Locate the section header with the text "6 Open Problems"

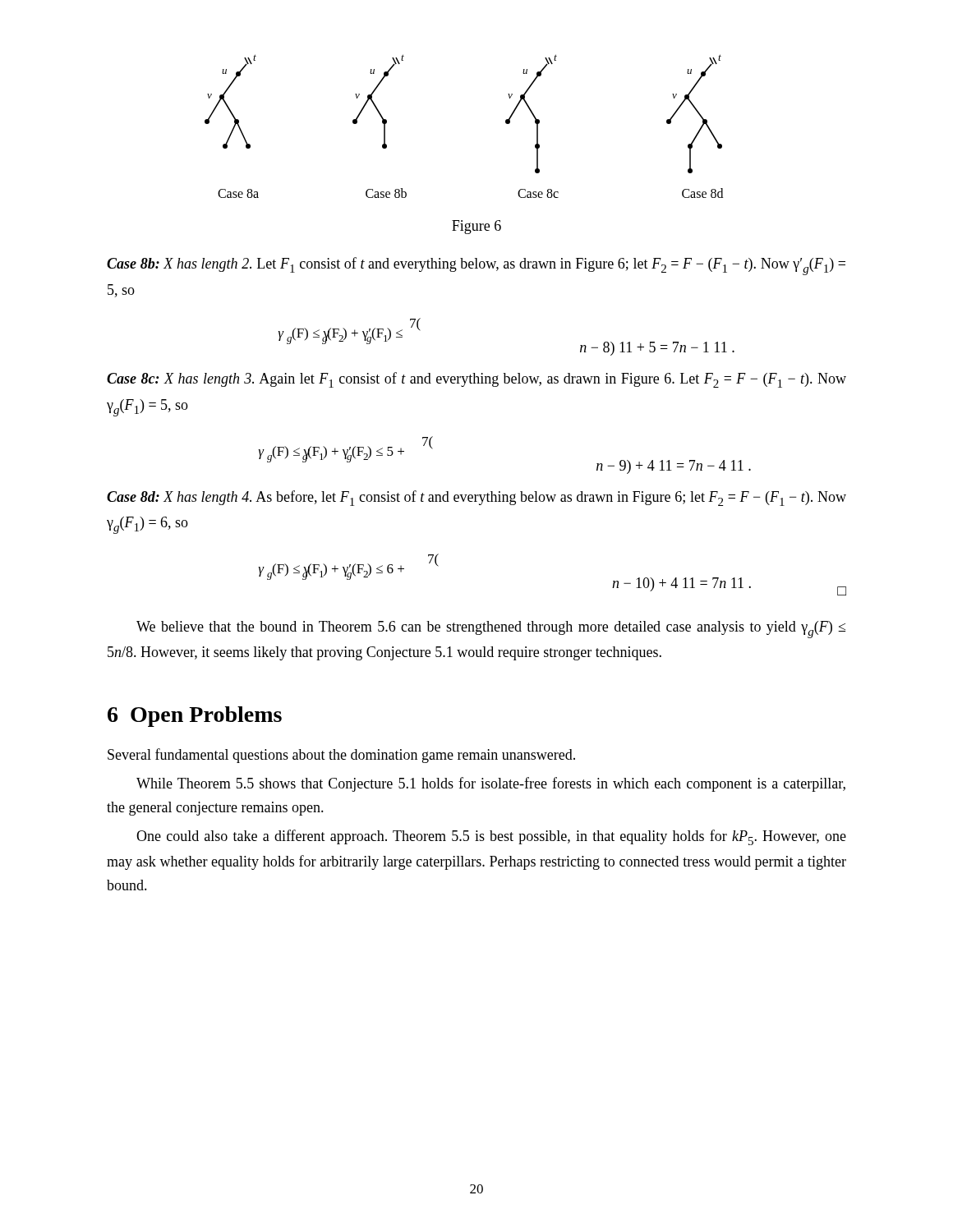194,714
